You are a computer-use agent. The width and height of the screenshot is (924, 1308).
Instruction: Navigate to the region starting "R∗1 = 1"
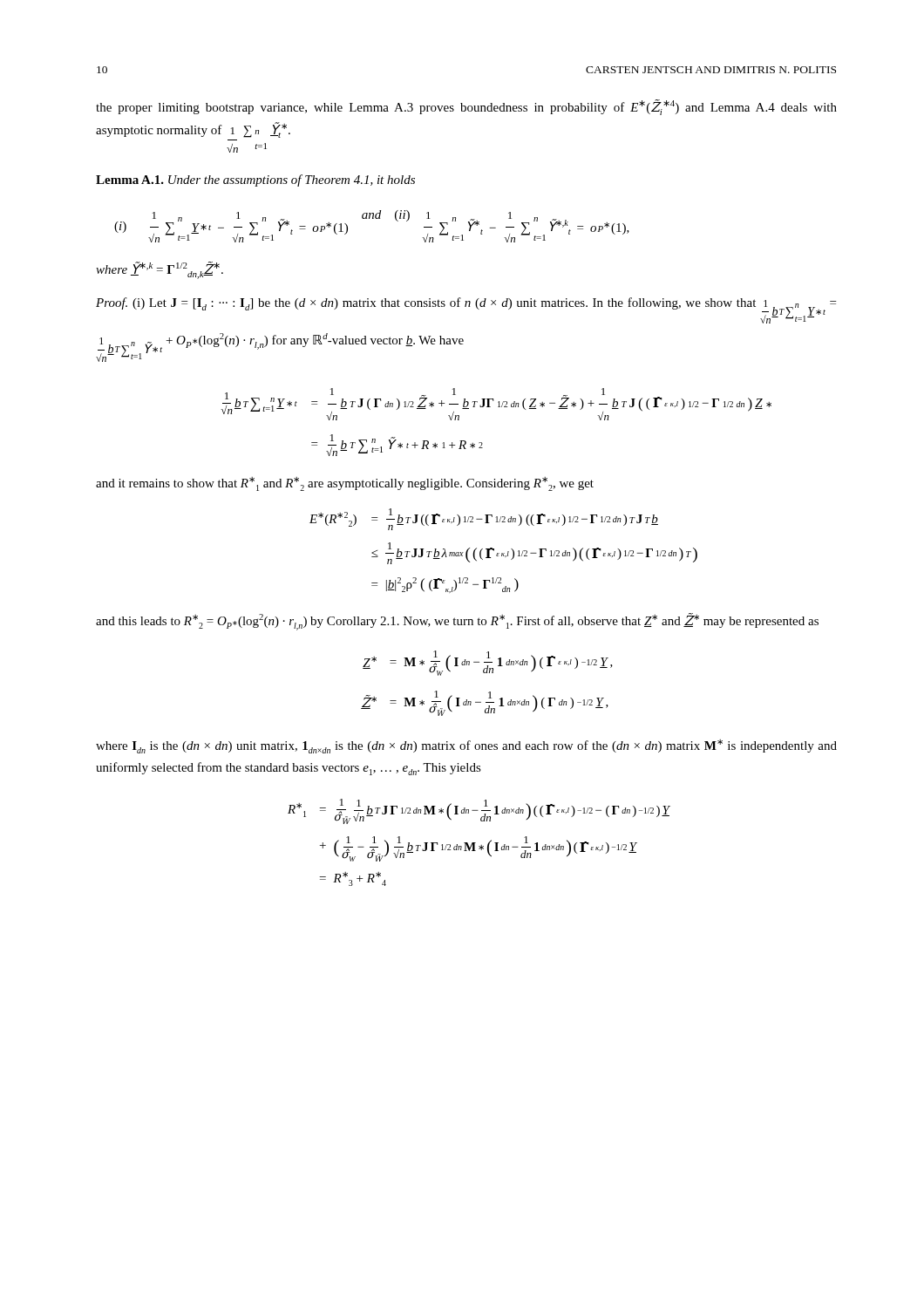click(x=466, y=839)
